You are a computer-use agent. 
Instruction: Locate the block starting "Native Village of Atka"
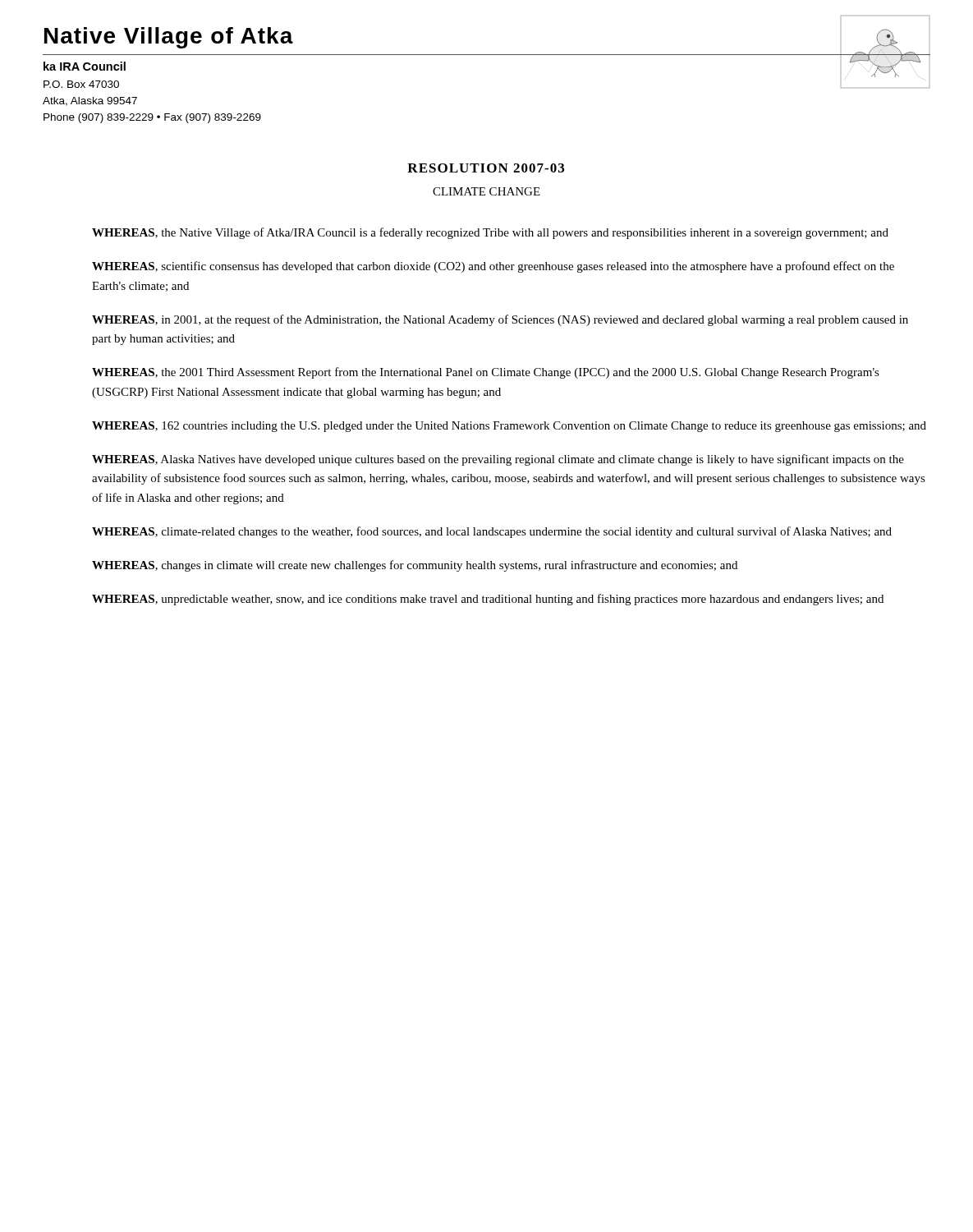tap(168, 36)
